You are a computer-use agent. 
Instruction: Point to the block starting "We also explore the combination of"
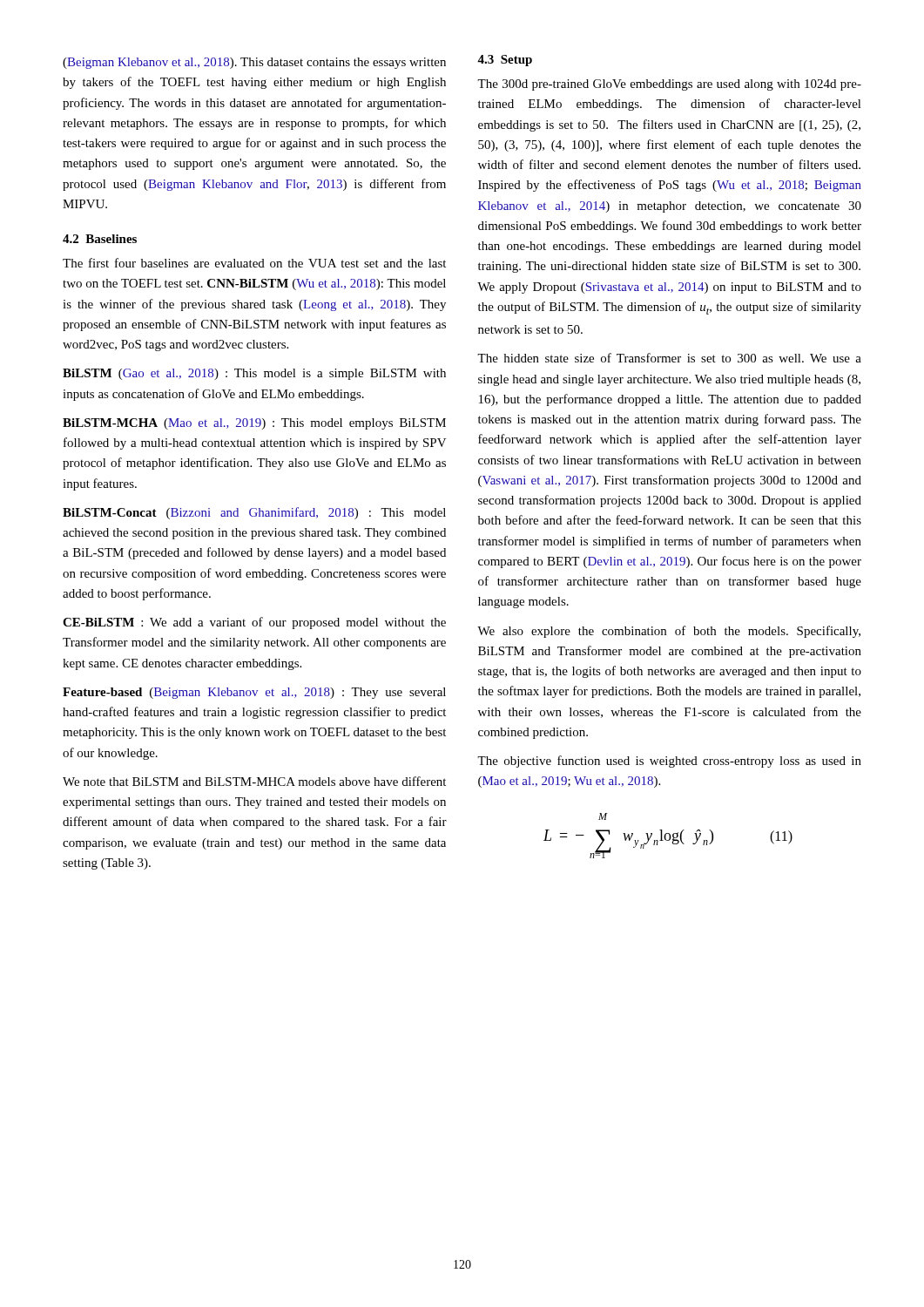click(669, 682)
